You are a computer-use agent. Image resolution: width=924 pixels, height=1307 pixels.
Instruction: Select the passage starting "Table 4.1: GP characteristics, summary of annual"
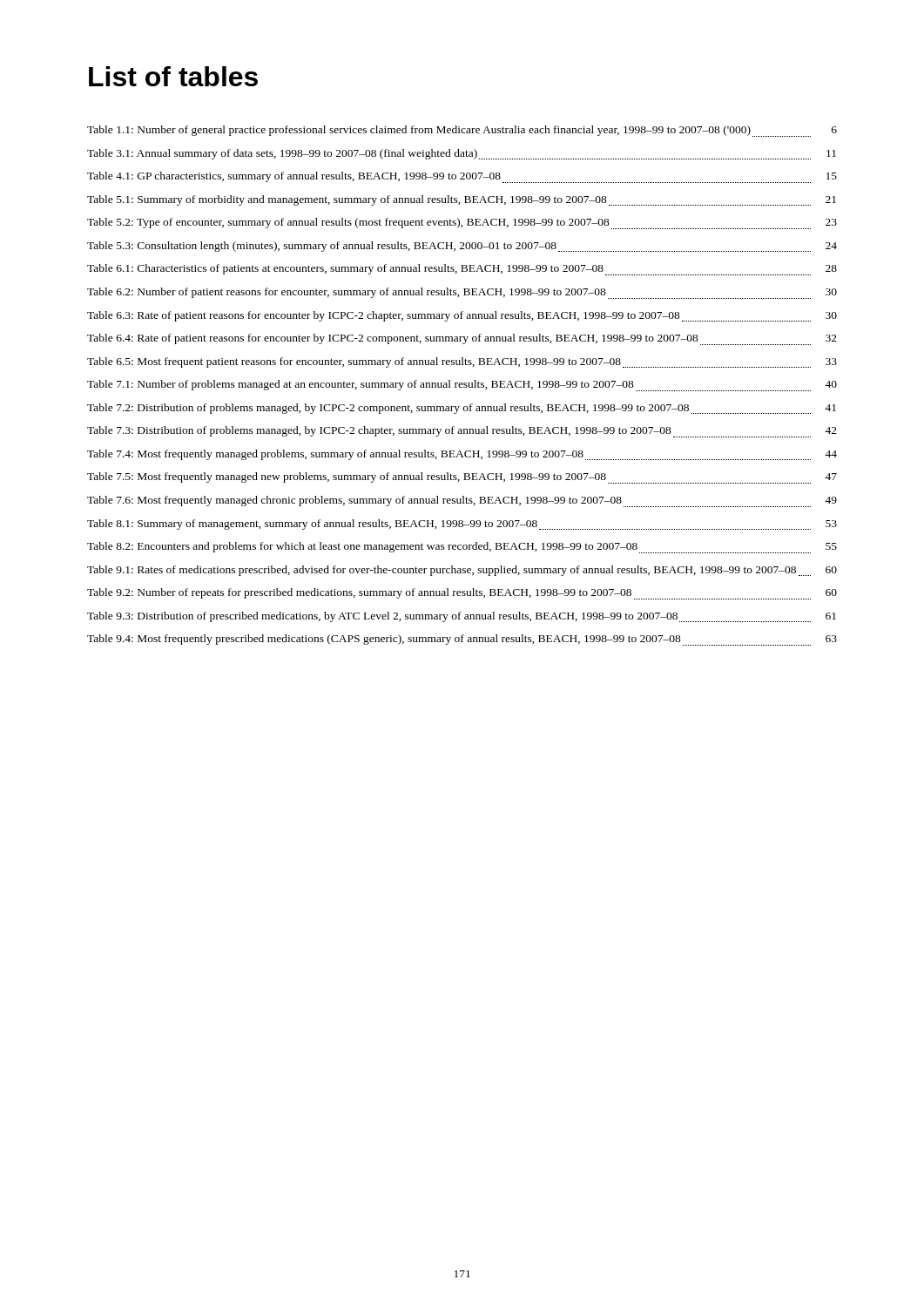point(462,176)
